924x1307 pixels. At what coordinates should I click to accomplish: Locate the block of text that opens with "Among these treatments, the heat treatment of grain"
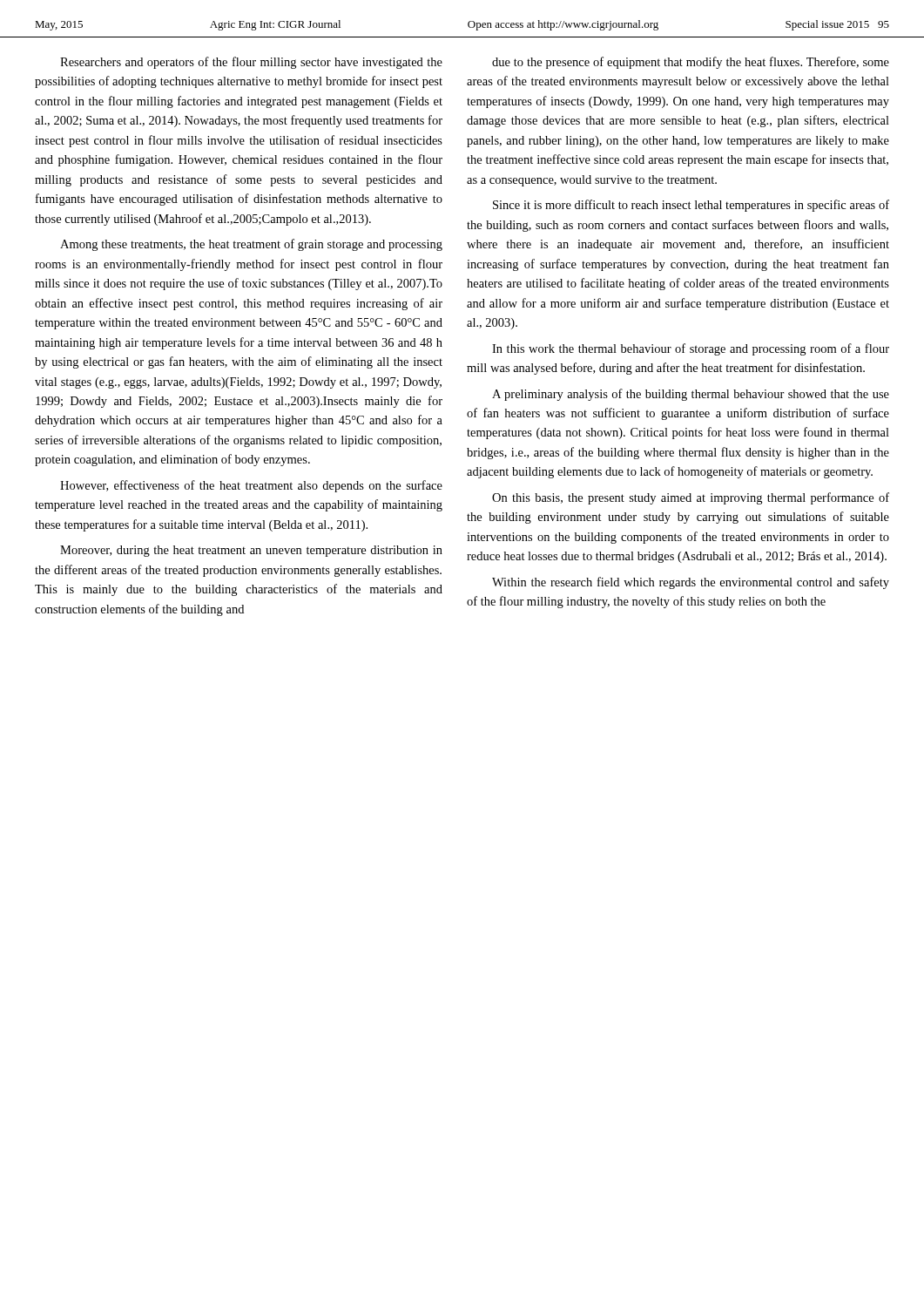(x=239, y=352)
